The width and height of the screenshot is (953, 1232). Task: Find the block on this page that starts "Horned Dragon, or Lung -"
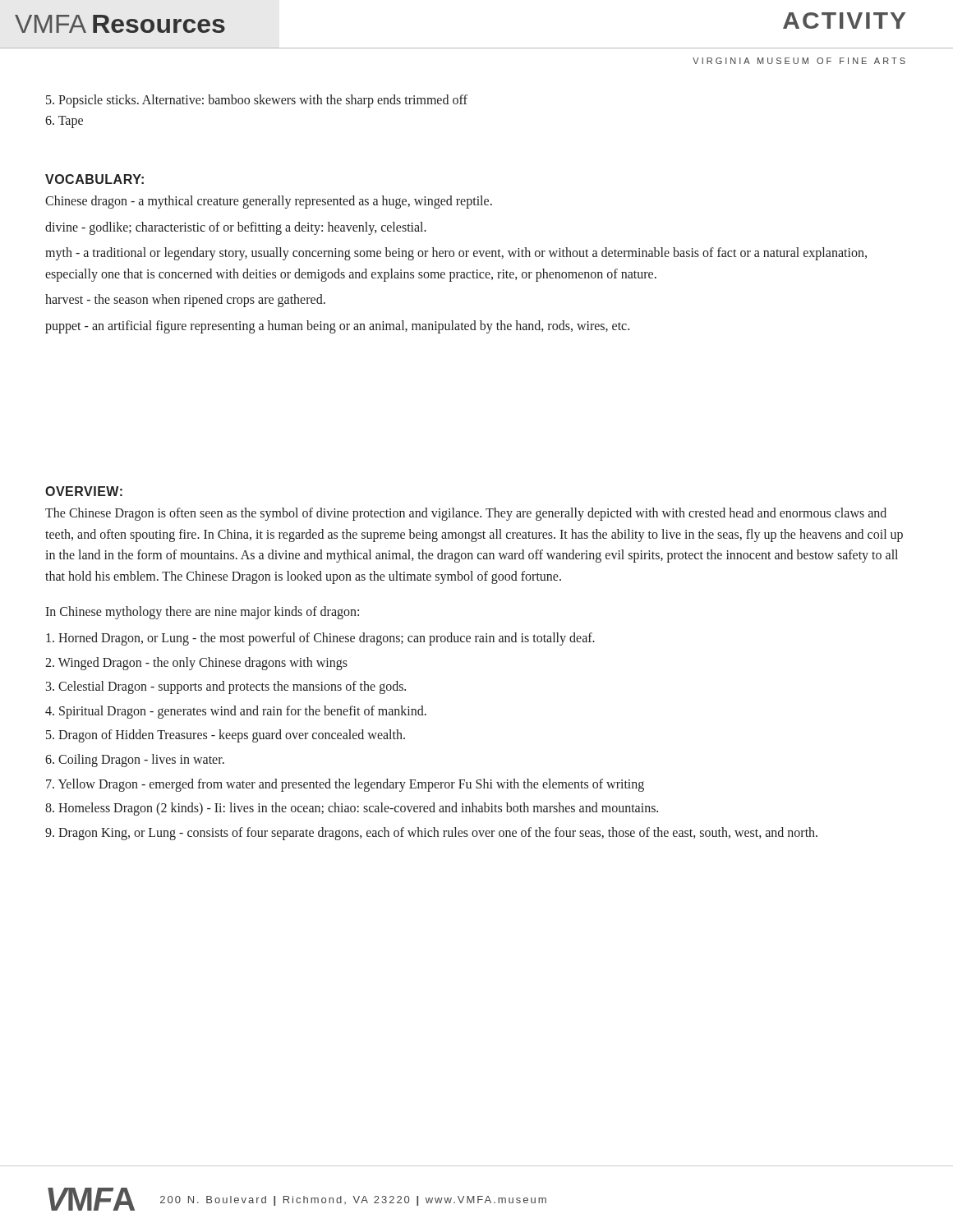pos(476,638)
